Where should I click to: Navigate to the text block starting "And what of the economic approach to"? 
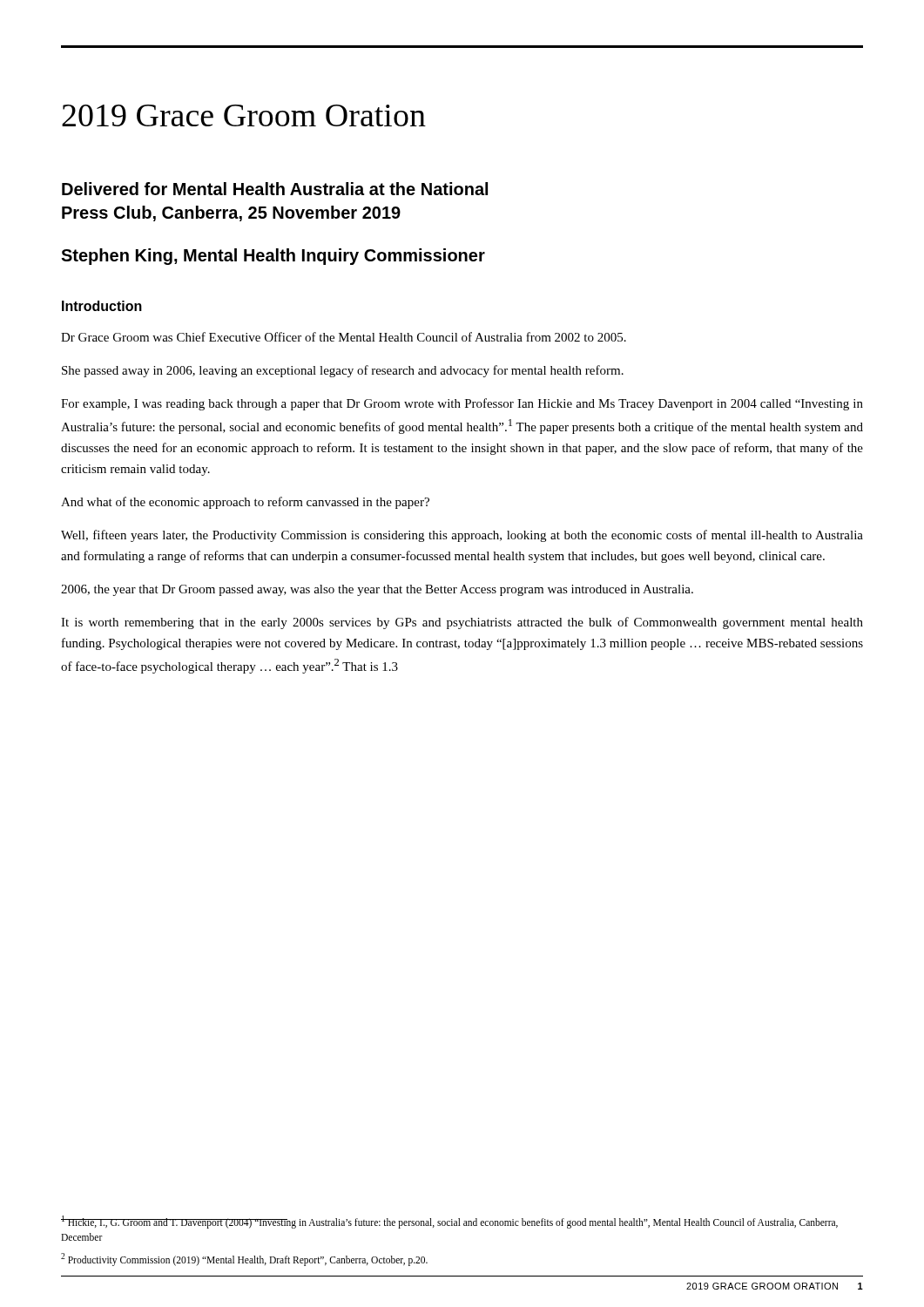tap(245, 502)
